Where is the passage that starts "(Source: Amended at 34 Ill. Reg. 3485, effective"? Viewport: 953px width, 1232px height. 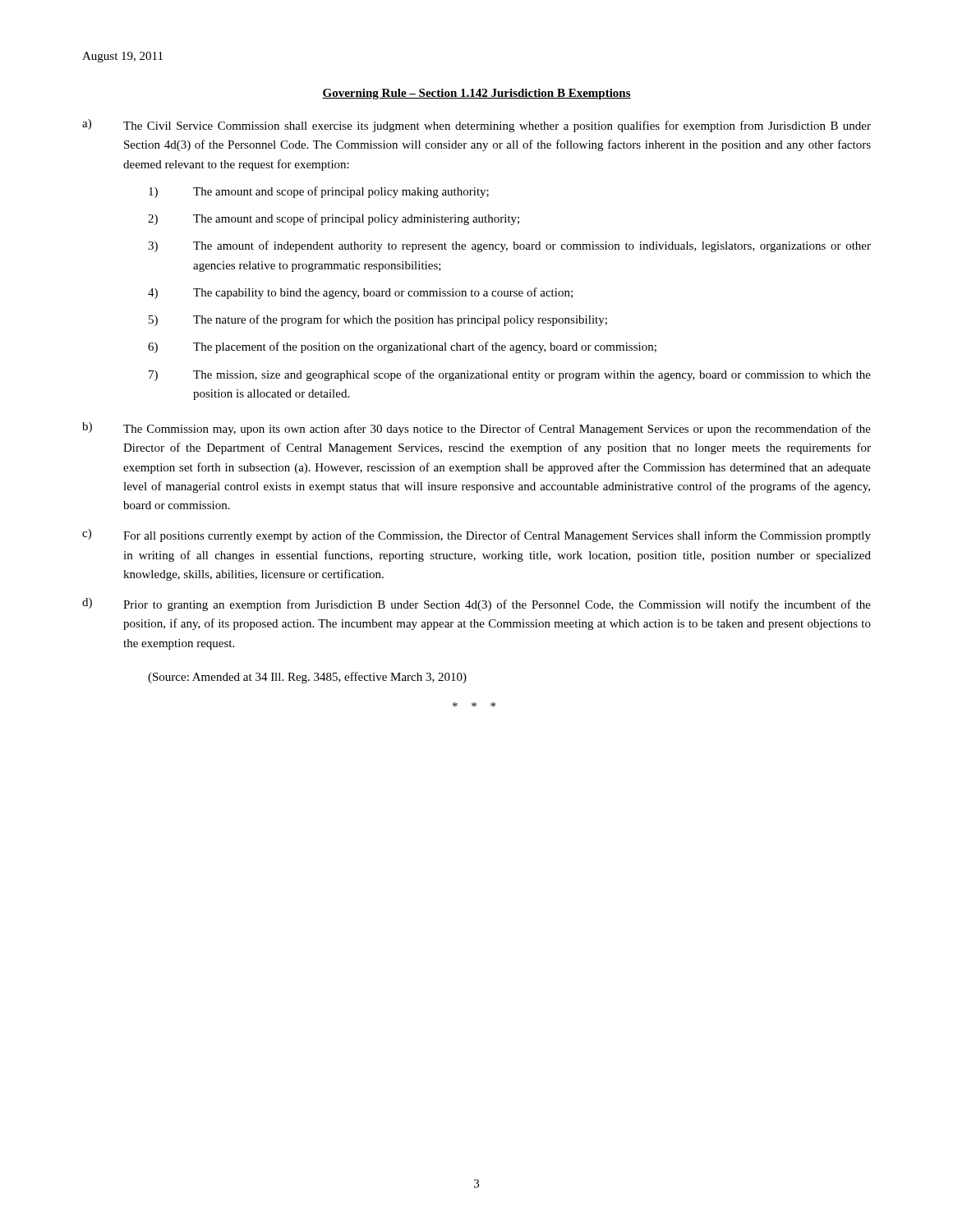307,677
